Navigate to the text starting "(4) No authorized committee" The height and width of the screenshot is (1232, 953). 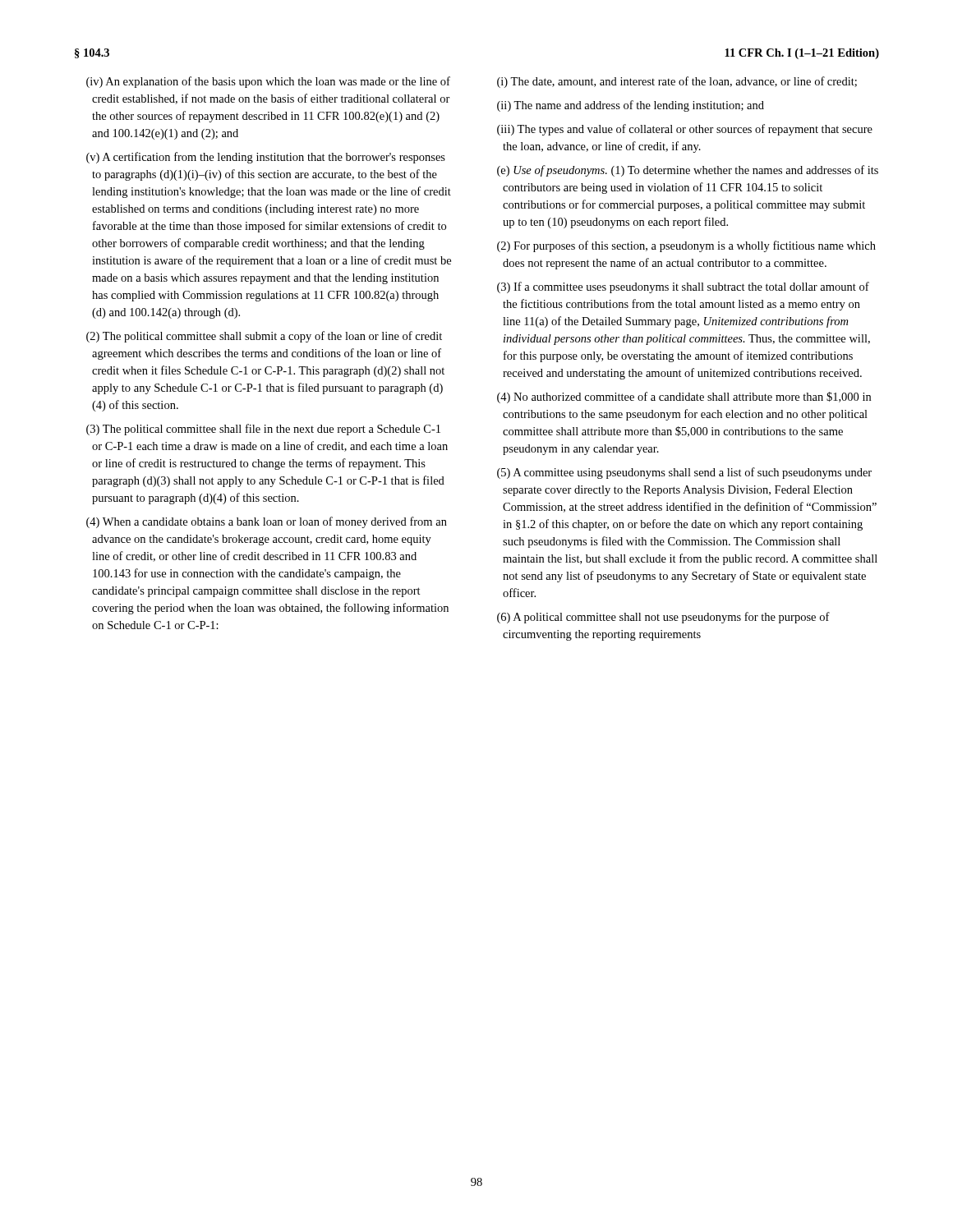(682, 423)
